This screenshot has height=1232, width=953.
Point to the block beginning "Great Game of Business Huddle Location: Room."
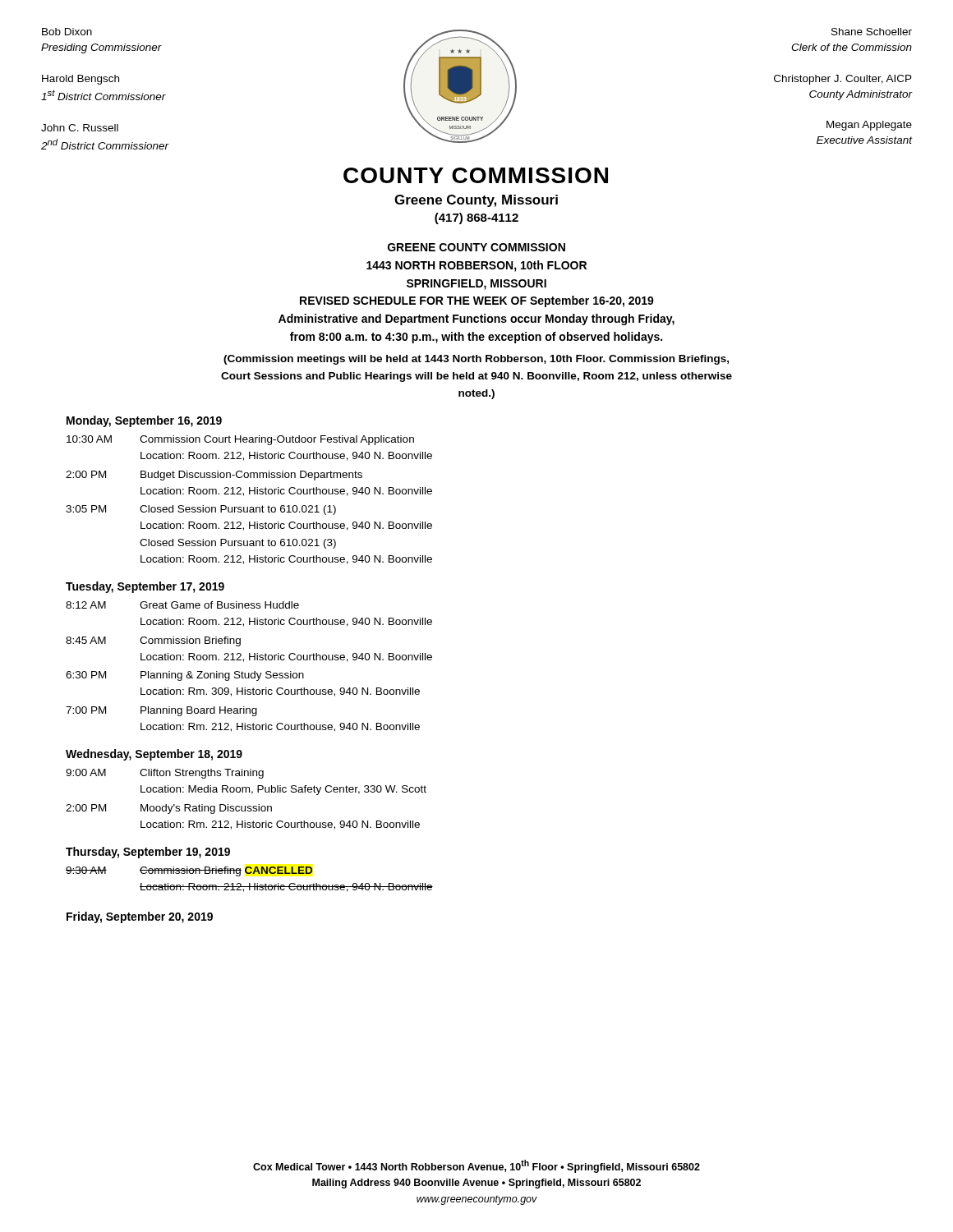point(286,613)
